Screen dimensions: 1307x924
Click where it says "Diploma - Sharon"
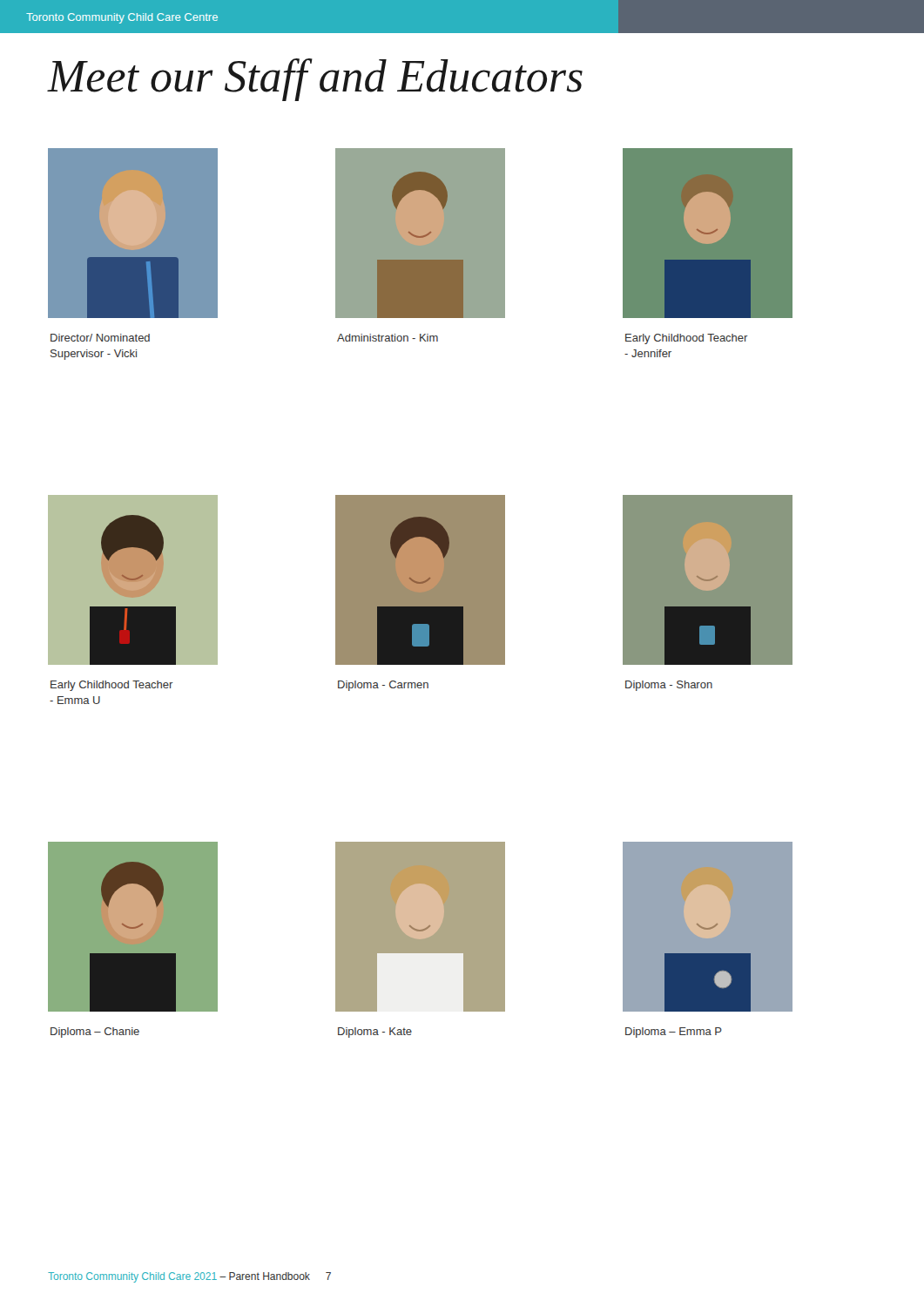(668, 684)
